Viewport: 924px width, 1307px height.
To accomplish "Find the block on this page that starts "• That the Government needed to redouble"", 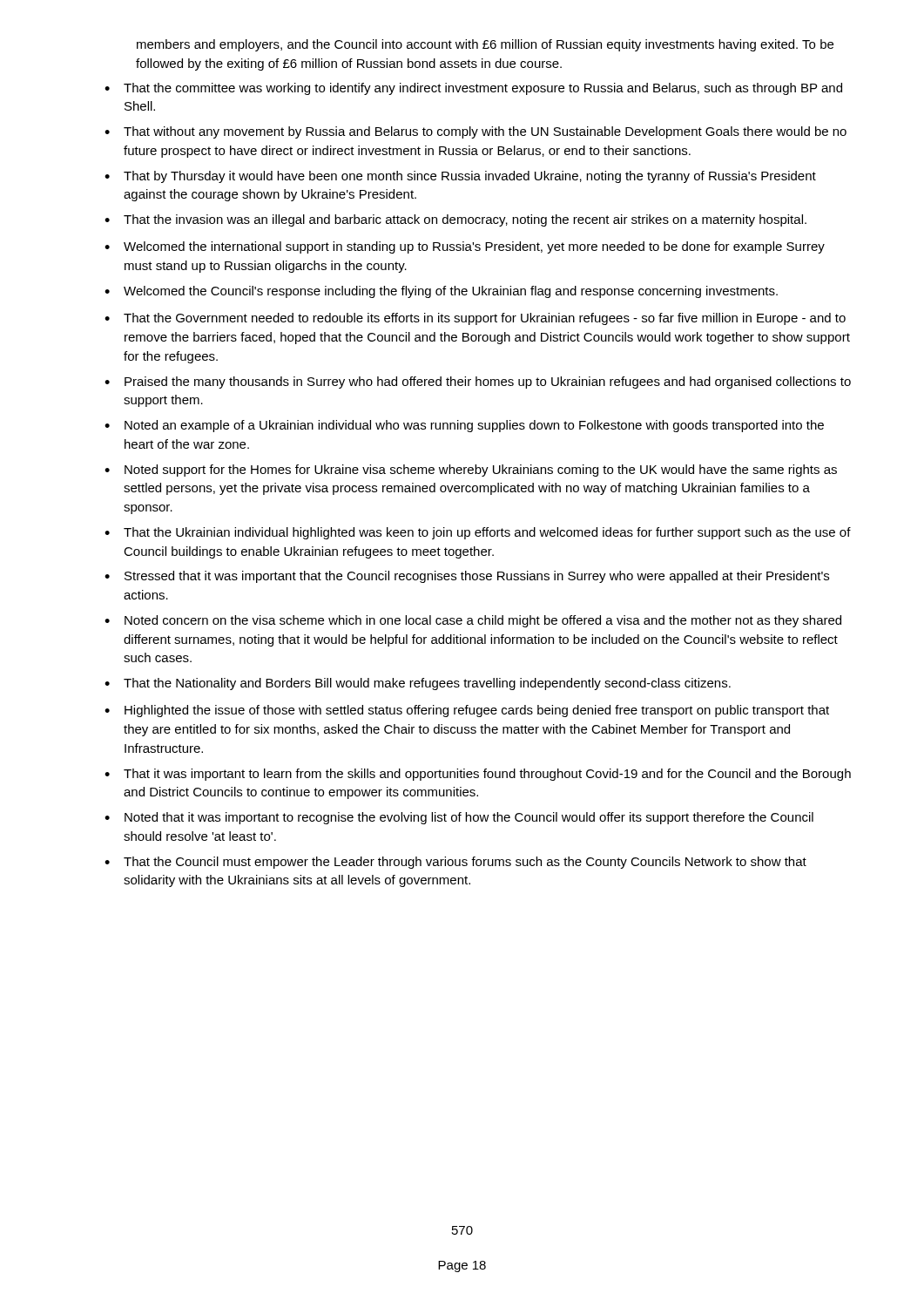I will 479,337.
